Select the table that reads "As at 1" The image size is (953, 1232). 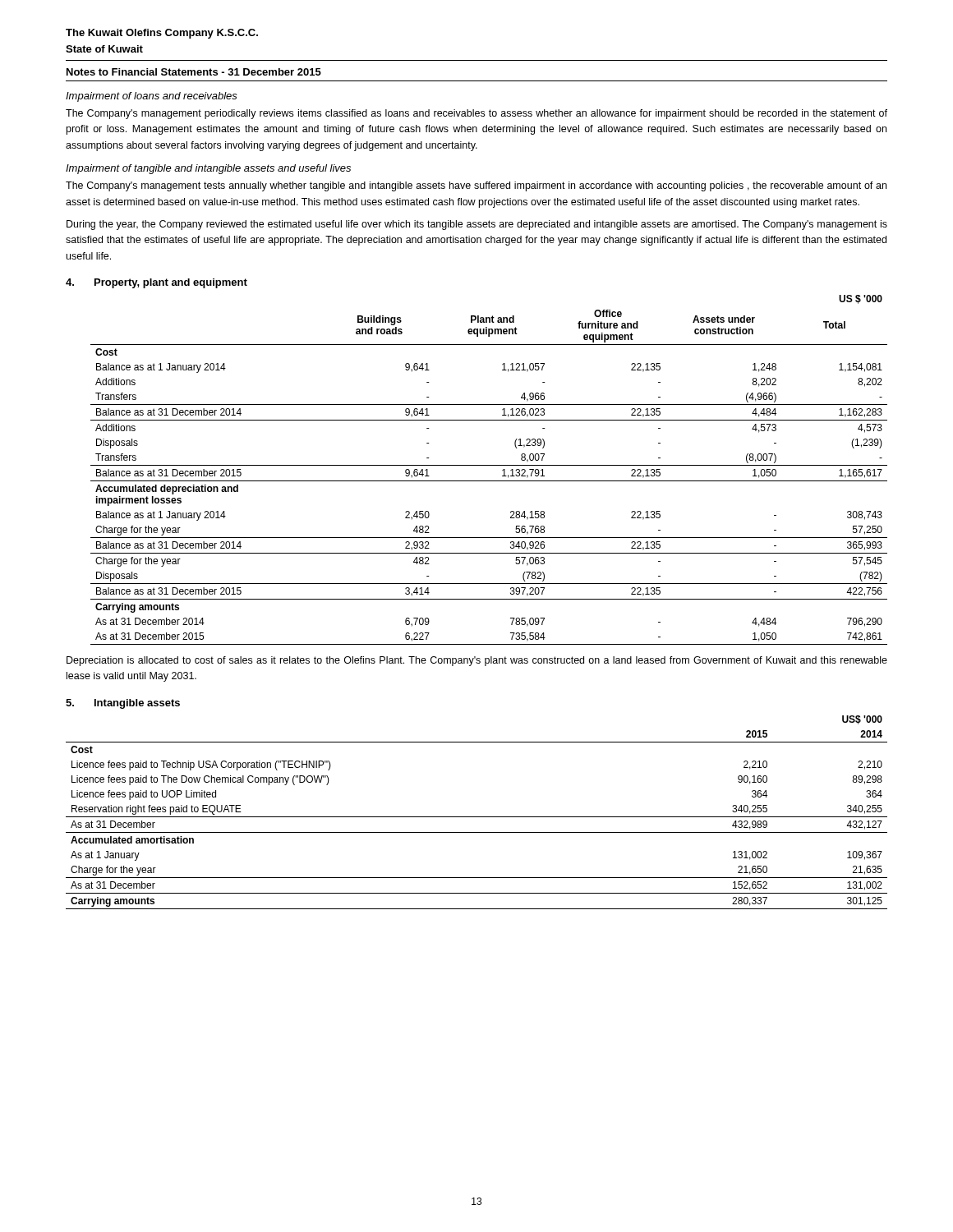click(476, 810)
